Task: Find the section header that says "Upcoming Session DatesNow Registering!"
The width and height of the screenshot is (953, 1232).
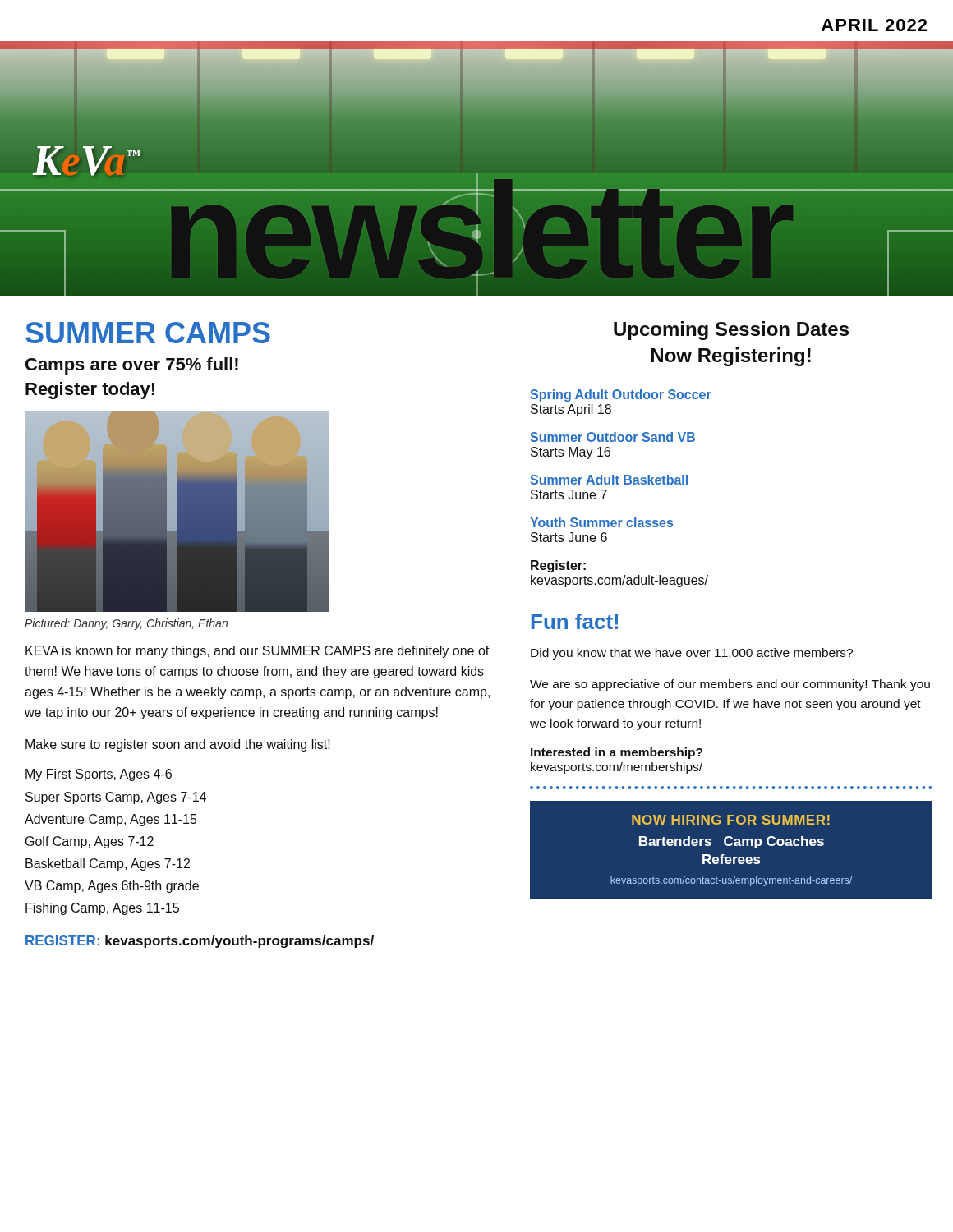Action: (x=731, y=342)
